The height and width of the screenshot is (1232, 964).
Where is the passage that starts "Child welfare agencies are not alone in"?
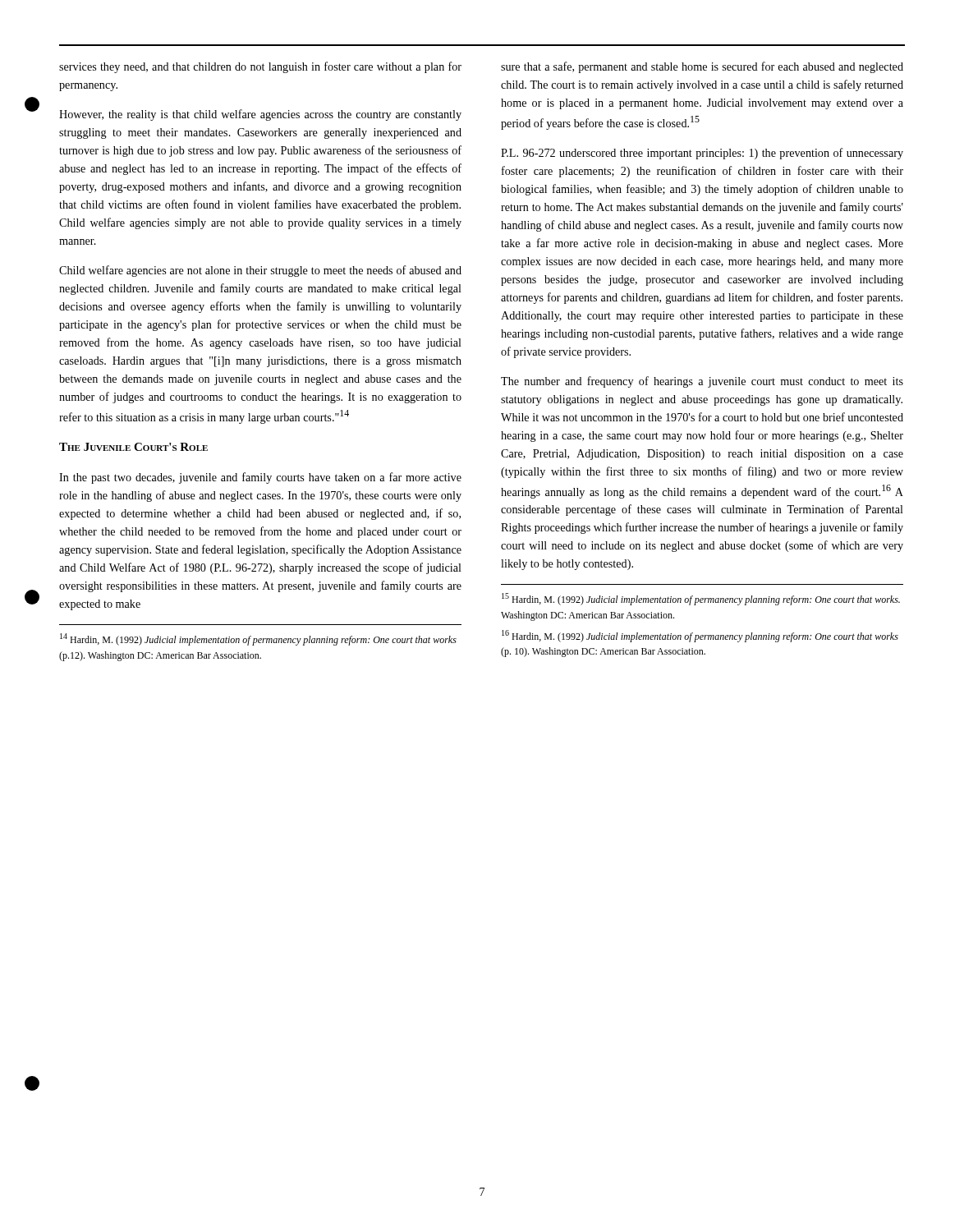click(x=260, y=344)
